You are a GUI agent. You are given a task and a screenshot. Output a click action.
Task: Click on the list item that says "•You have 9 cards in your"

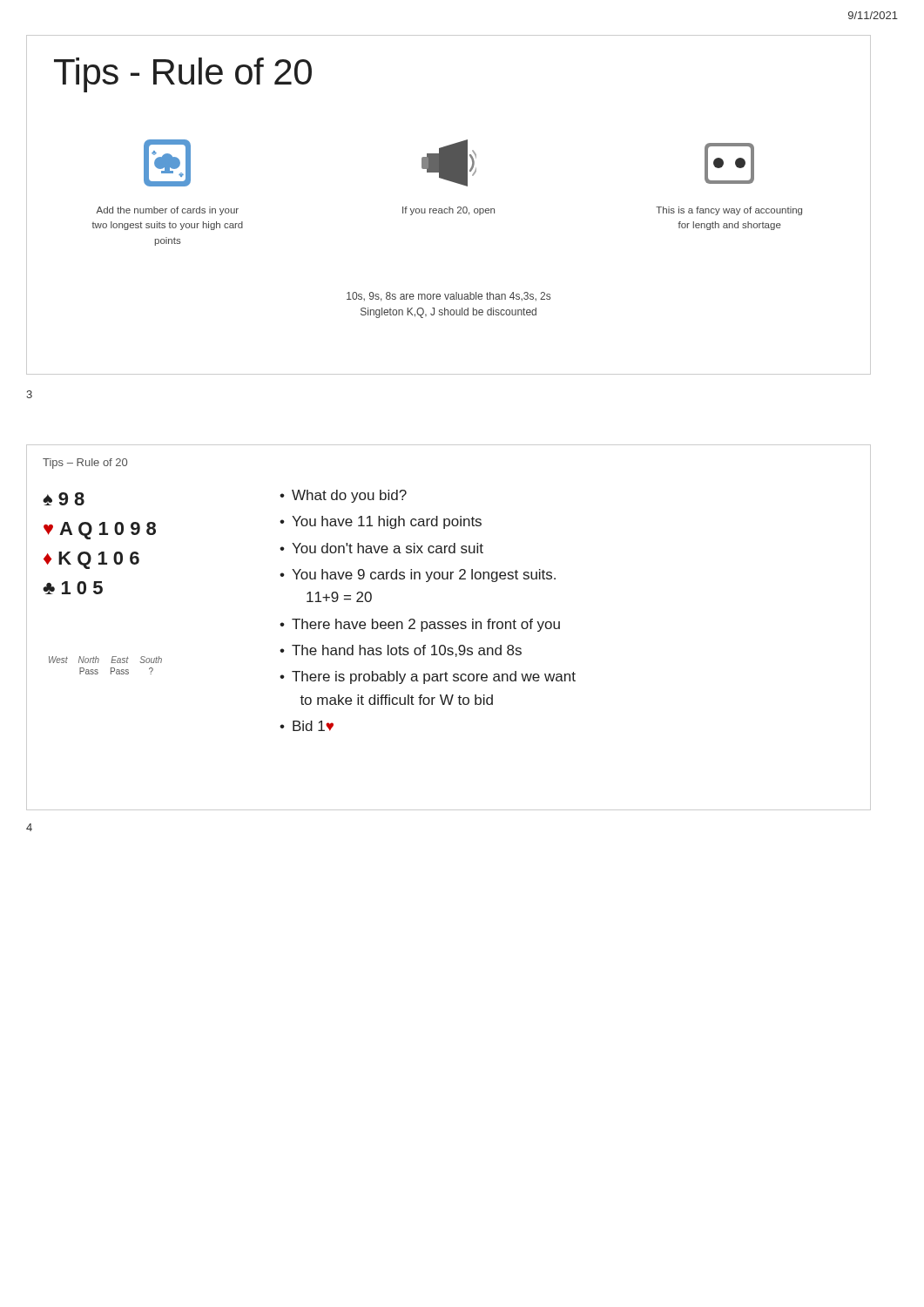(x=418, y=587)
